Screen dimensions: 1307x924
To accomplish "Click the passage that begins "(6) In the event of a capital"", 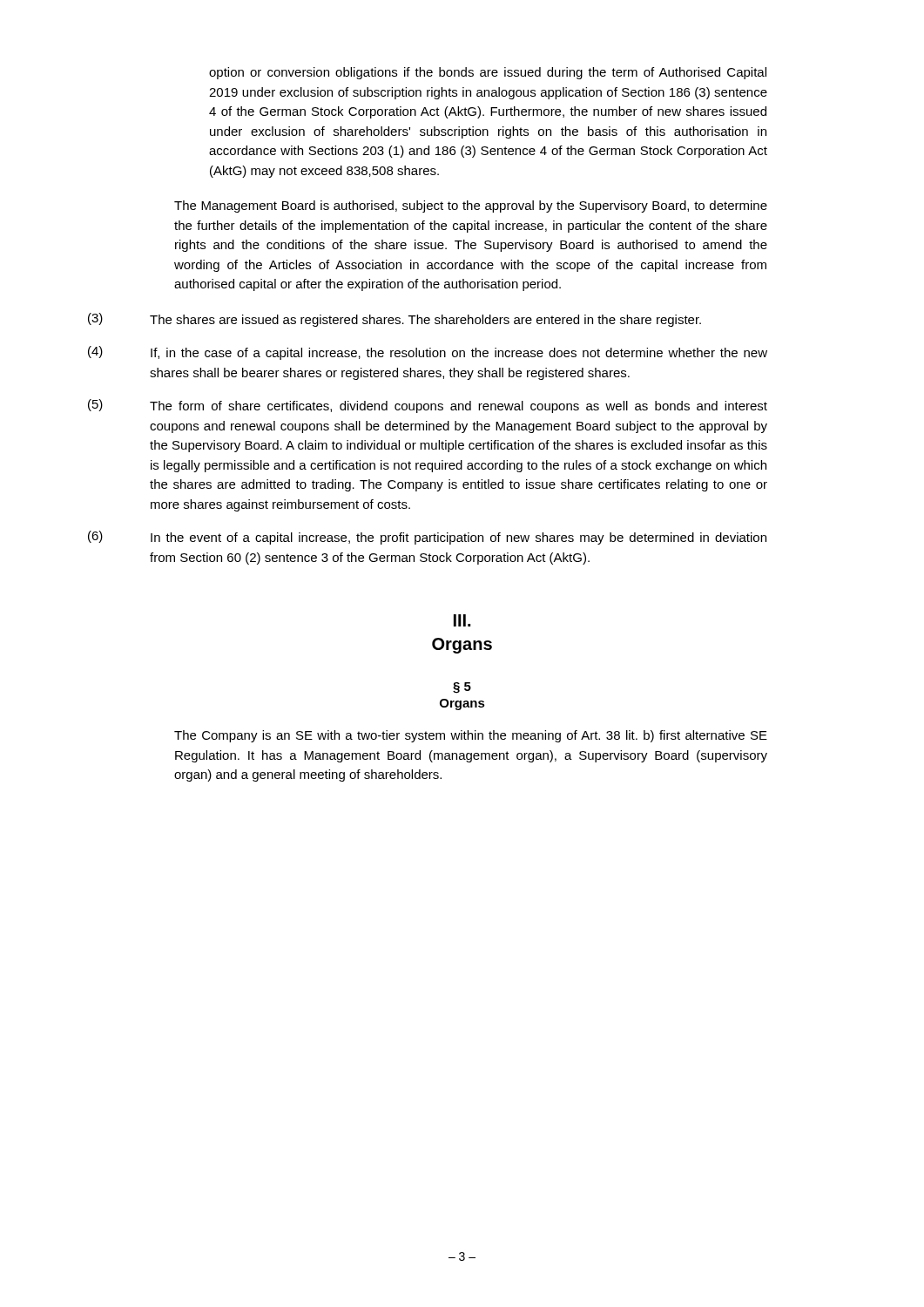I will [427, 548].
